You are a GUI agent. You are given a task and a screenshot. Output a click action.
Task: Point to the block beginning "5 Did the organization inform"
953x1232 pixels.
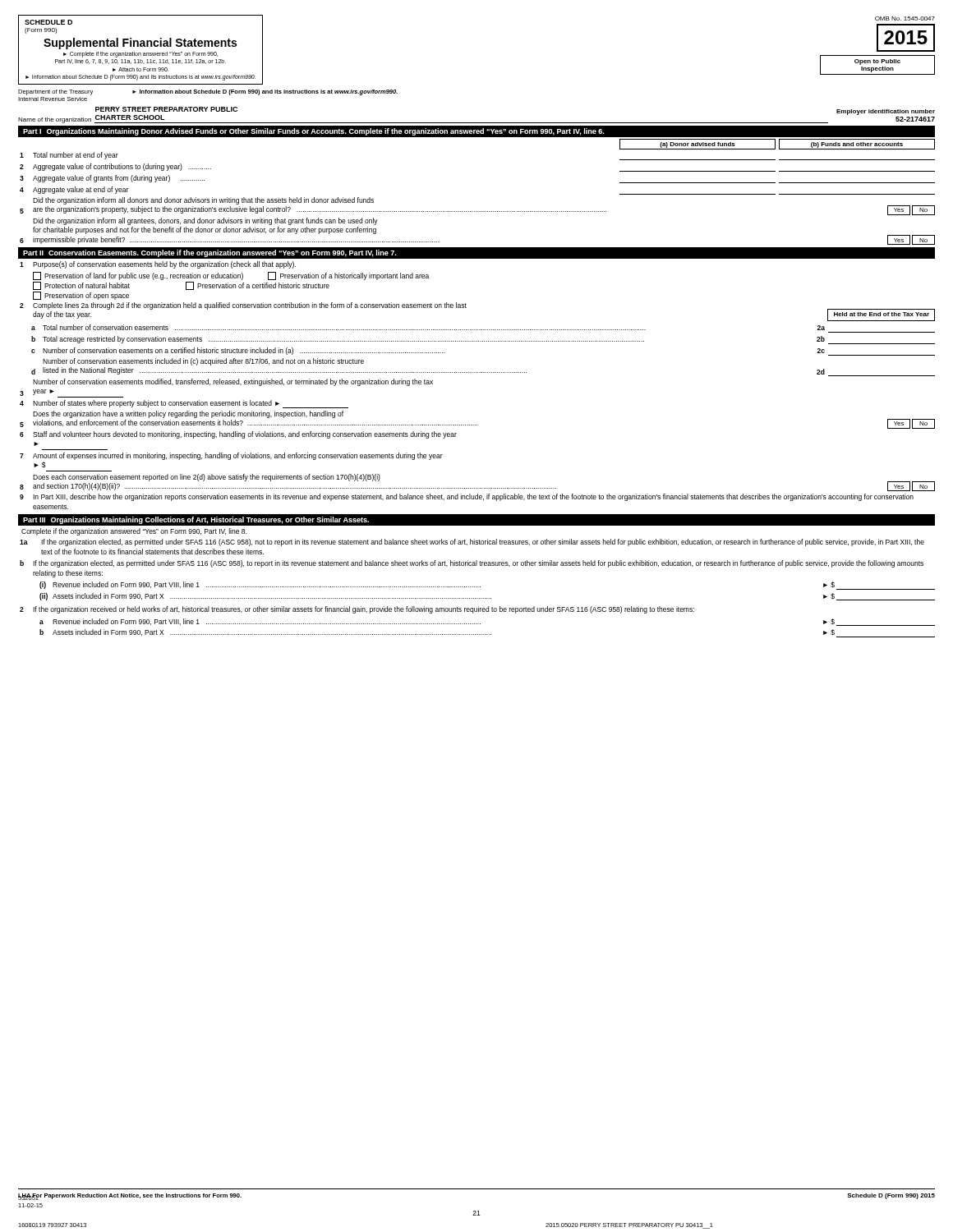[477, 206]
